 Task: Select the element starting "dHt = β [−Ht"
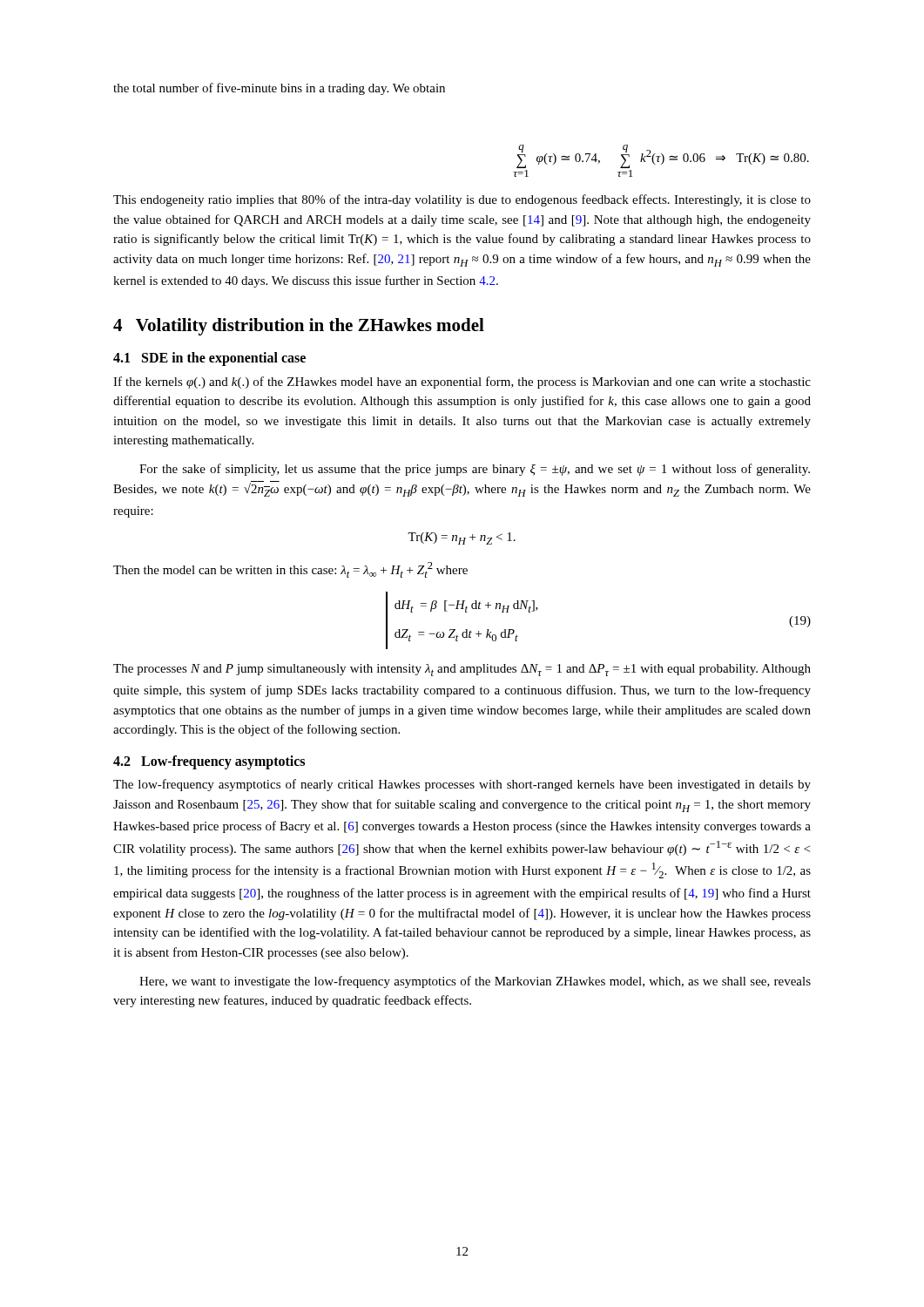coord(471,630)
